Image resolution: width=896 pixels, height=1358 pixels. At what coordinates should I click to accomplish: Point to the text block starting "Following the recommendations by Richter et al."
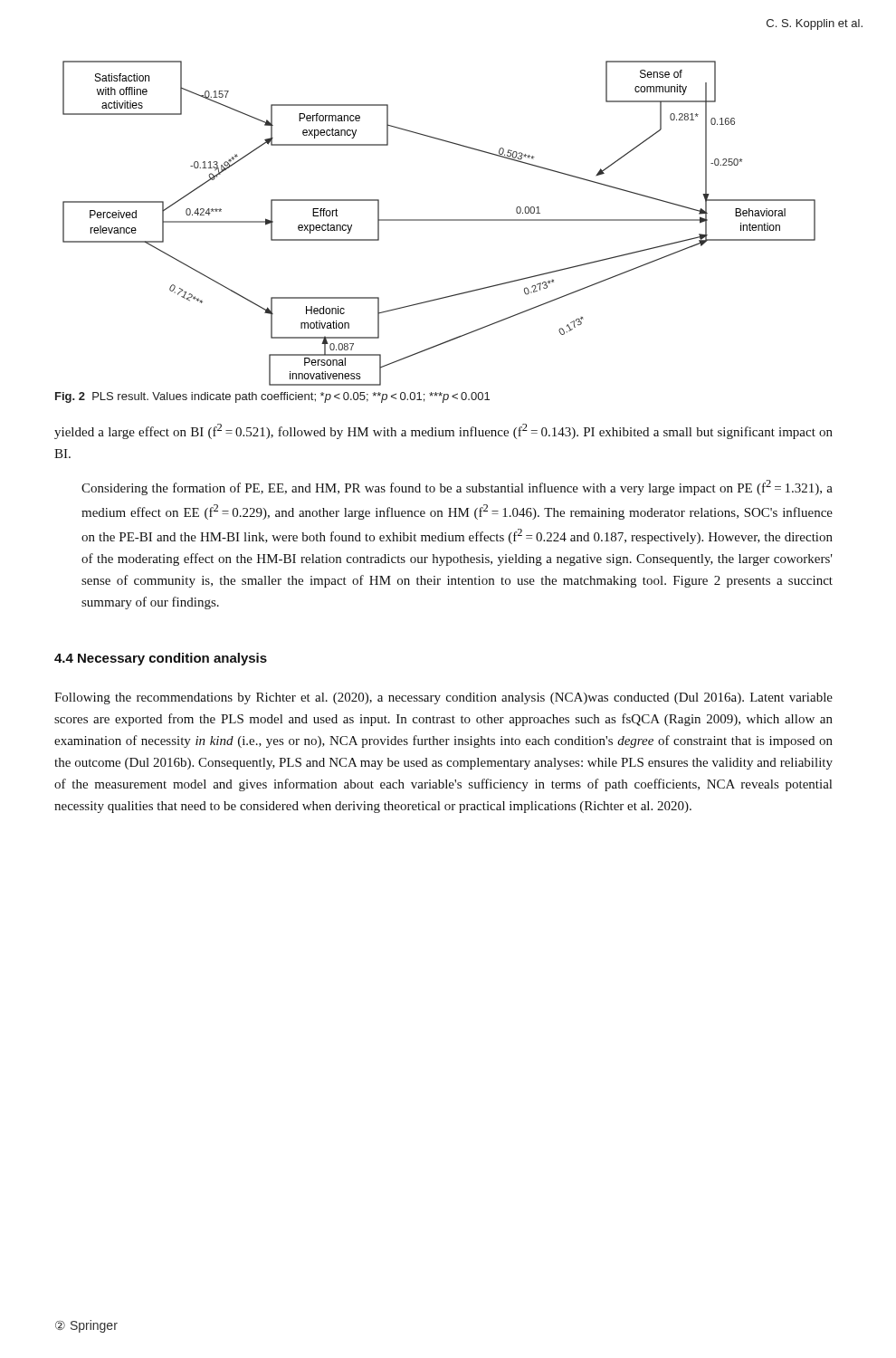click(x=443, y=751)
